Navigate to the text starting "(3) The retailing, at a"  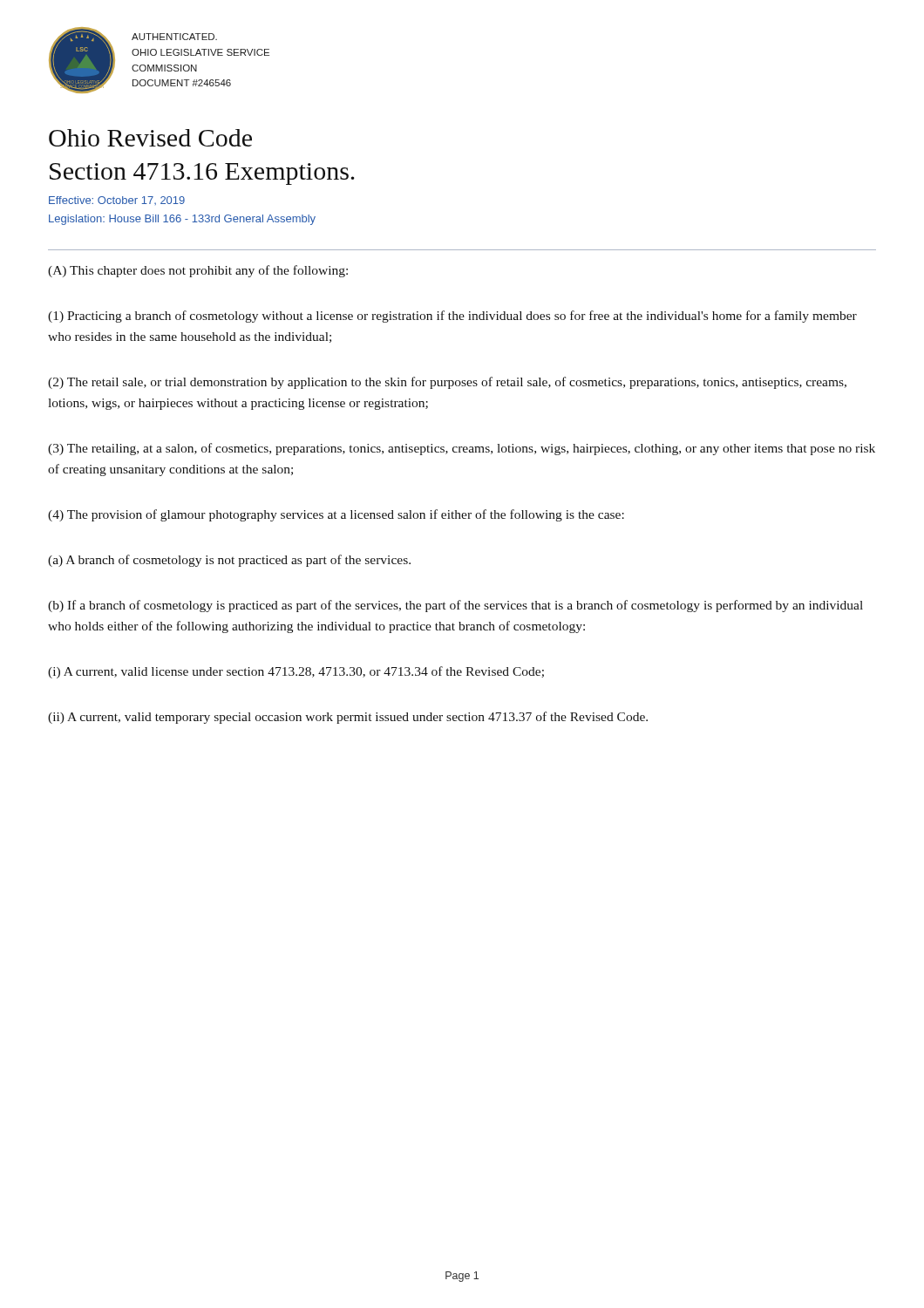coord(462,458)
